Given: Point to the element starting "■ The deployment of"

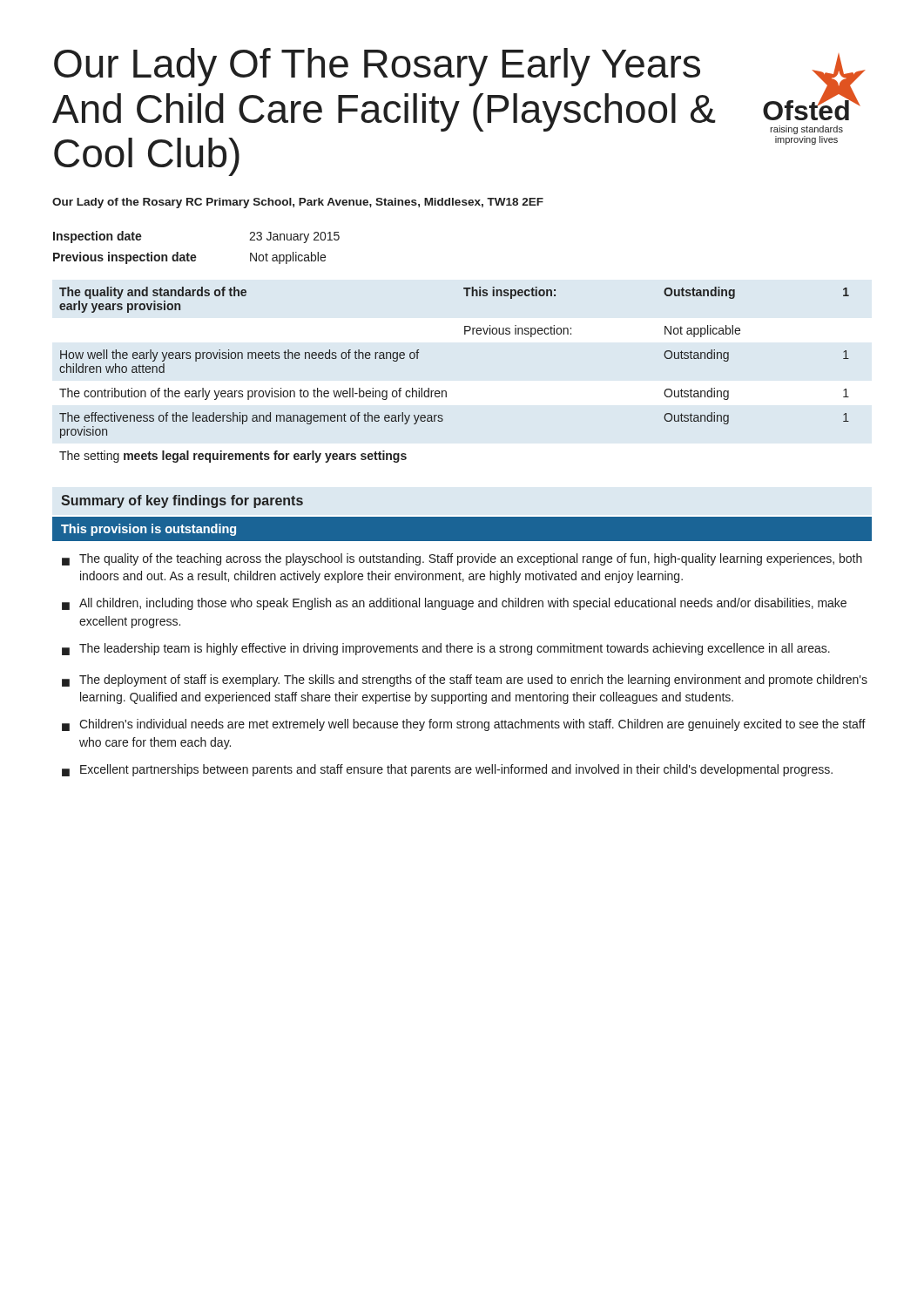Looking at the screenshot, I should (466, 689).
